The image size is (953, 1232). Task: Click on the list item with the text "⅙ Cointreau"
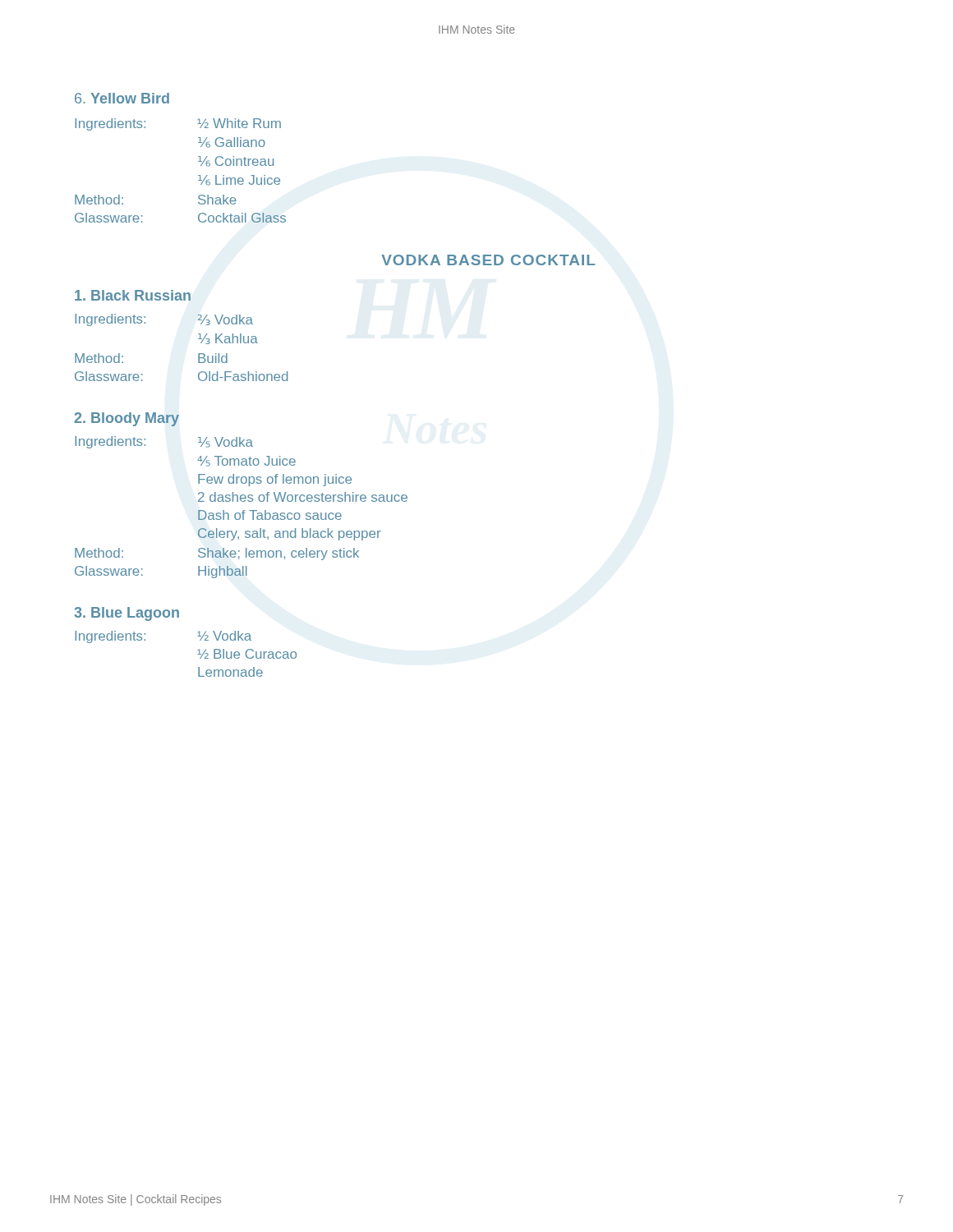(236, 161)
